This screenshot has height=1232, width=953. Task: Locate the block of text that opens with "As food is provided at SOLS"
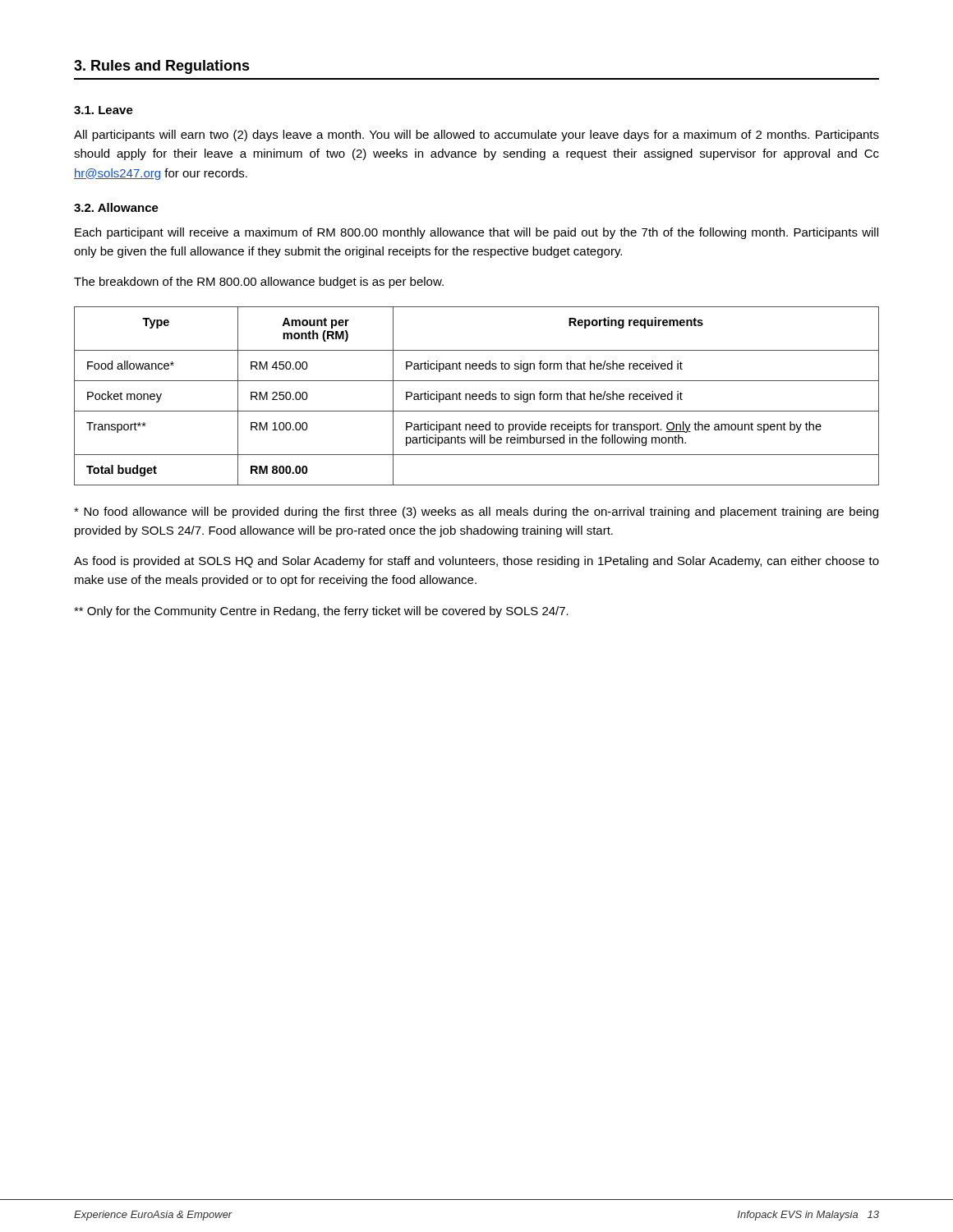(476, 570)
